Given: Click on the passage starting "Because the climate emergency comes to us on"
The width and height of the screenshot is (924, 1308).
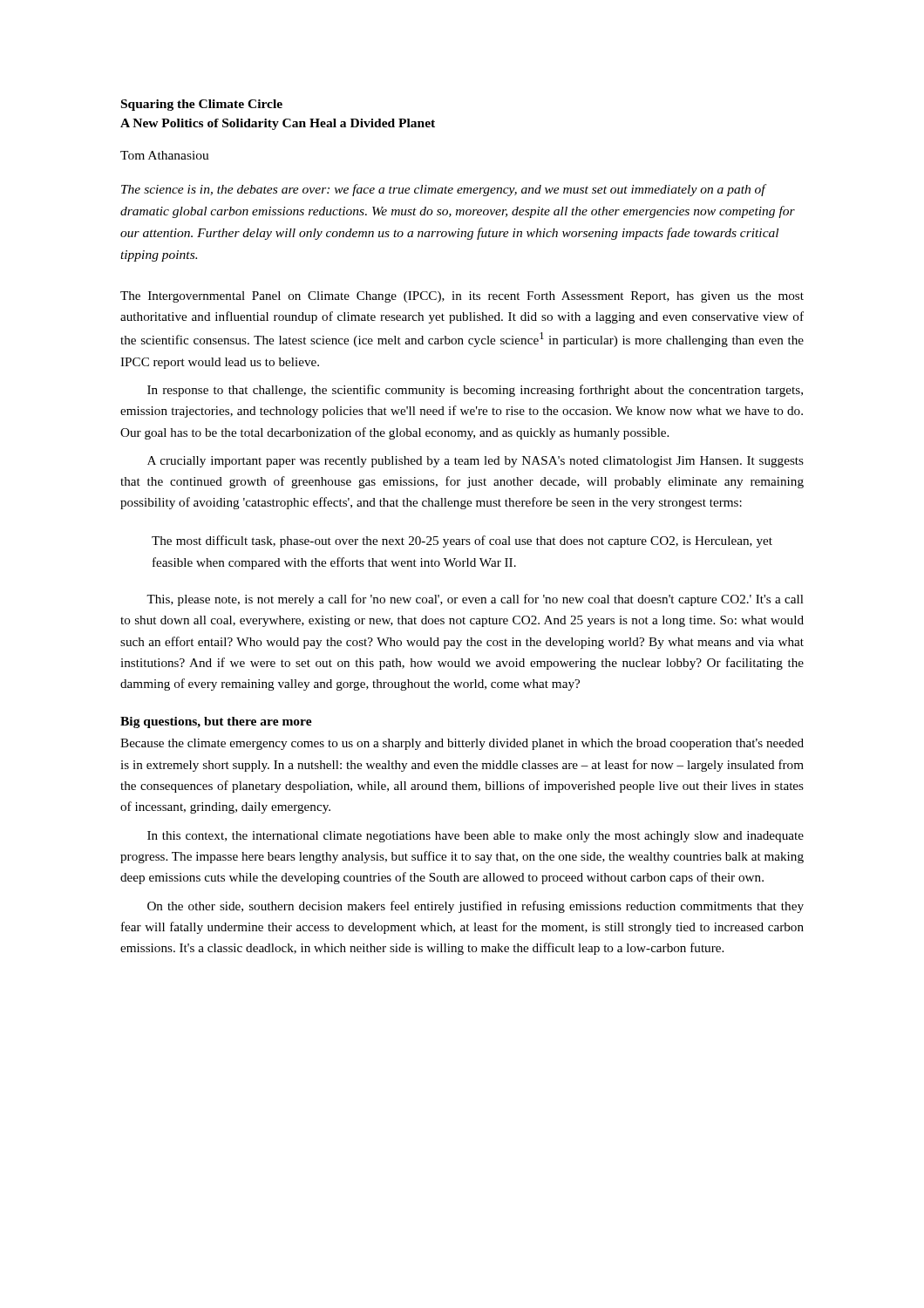Looking at the screenshot, I should tap(462, 775).
